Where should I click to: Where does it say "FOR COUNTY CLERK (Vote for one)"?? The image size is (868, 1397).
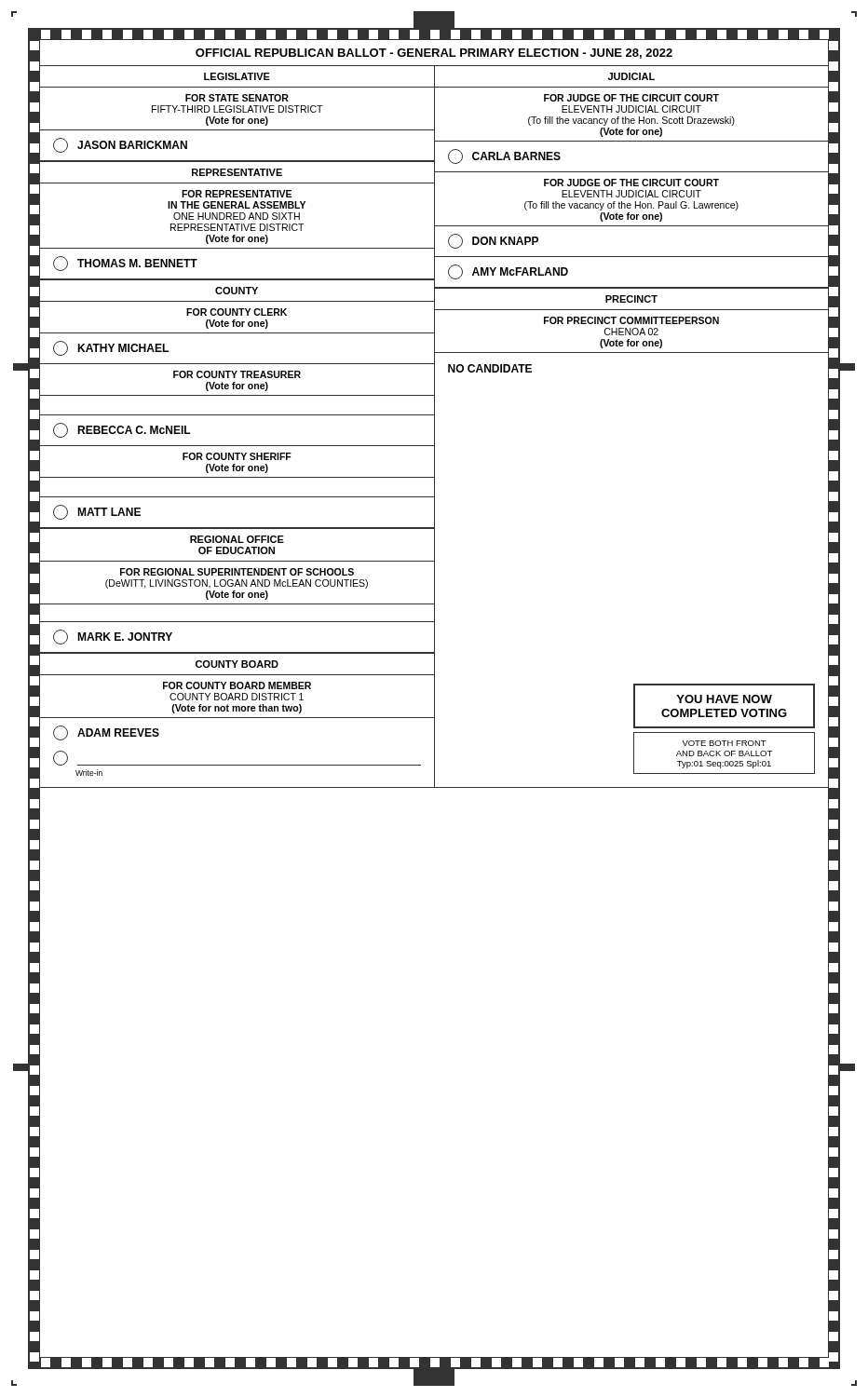point(237,318)
